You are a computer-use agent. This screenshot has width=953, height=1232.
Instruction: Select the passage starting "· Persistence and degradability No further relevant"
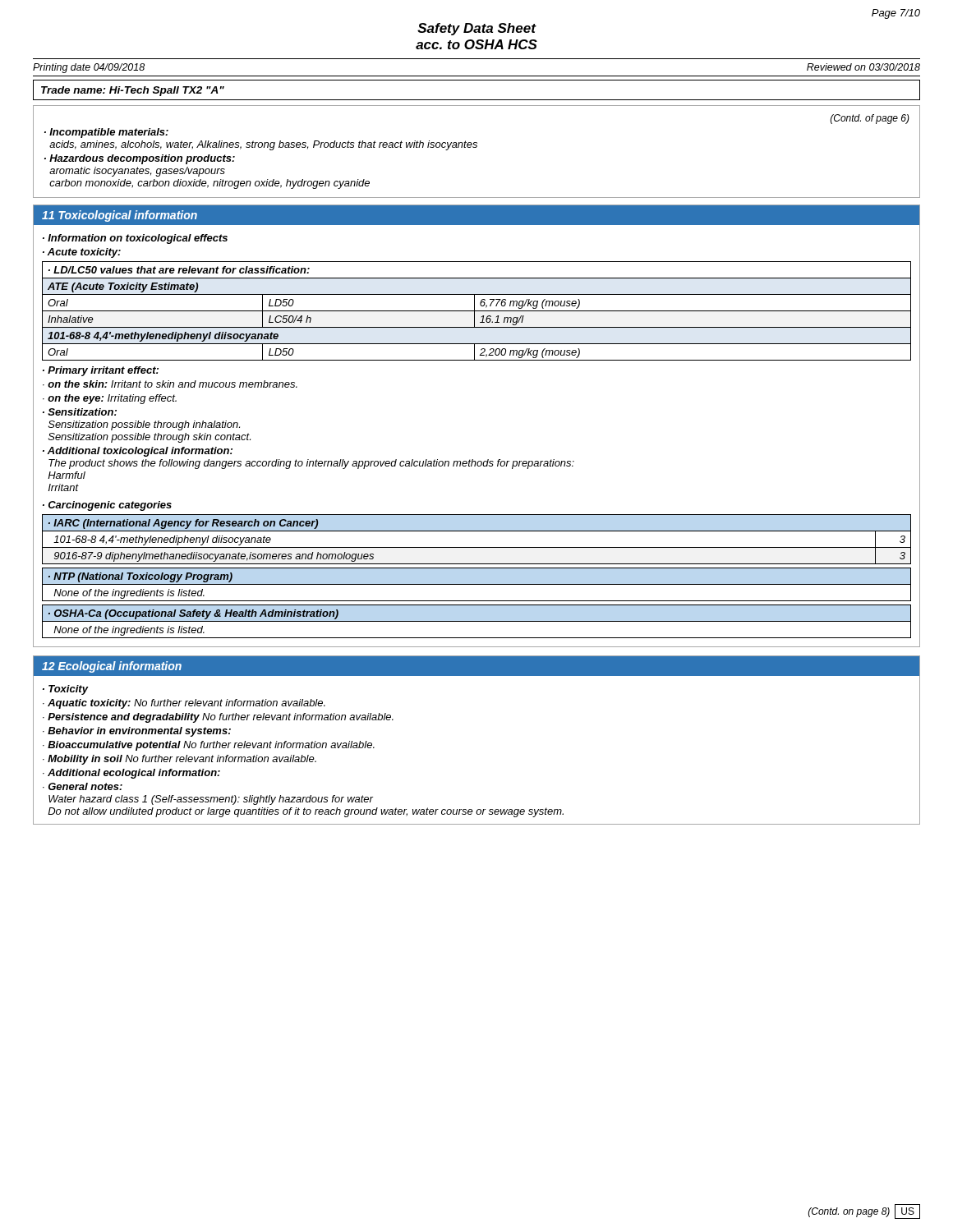click(218, 717)
